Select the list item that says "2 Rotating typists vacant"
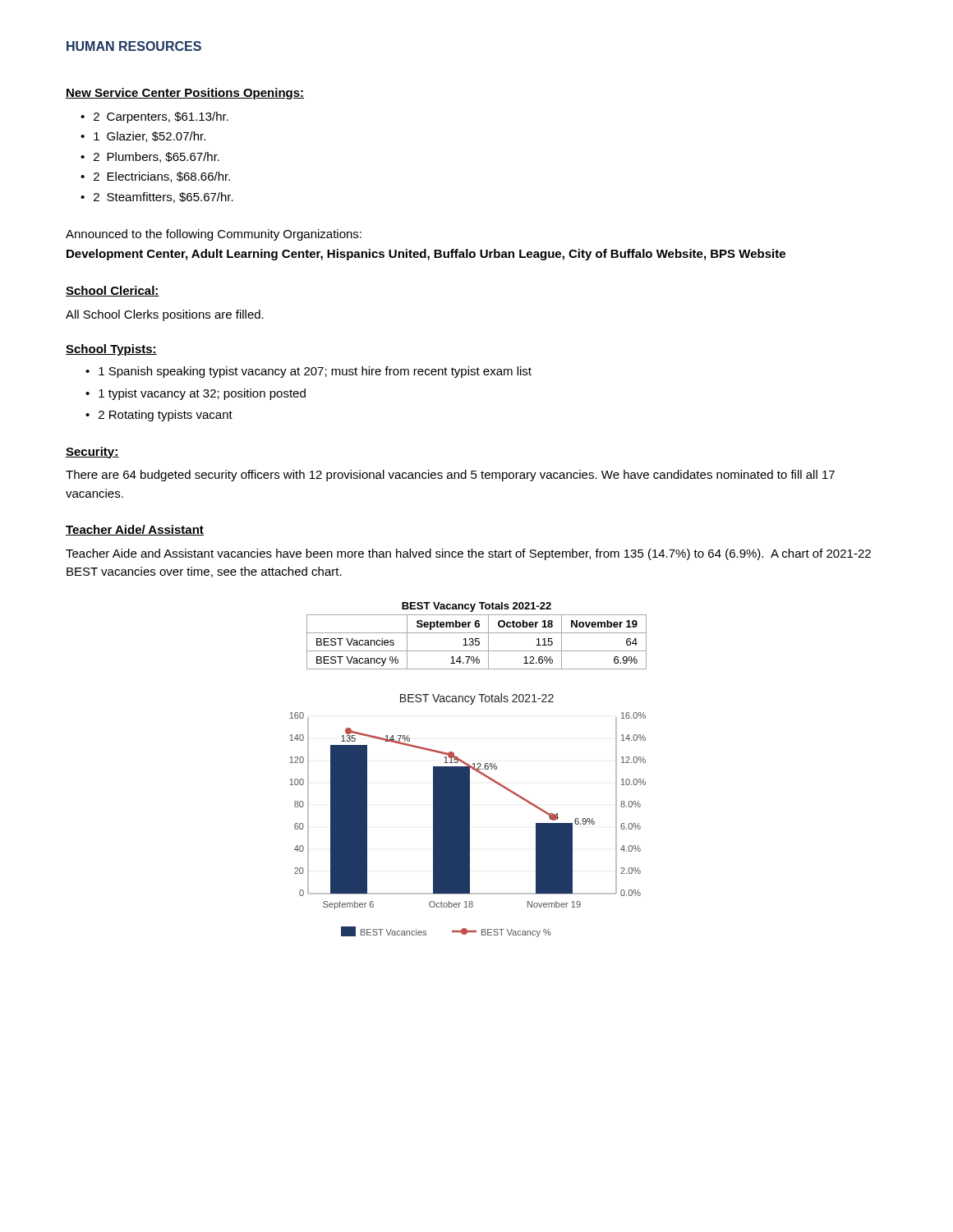 (x=165, y=414)
